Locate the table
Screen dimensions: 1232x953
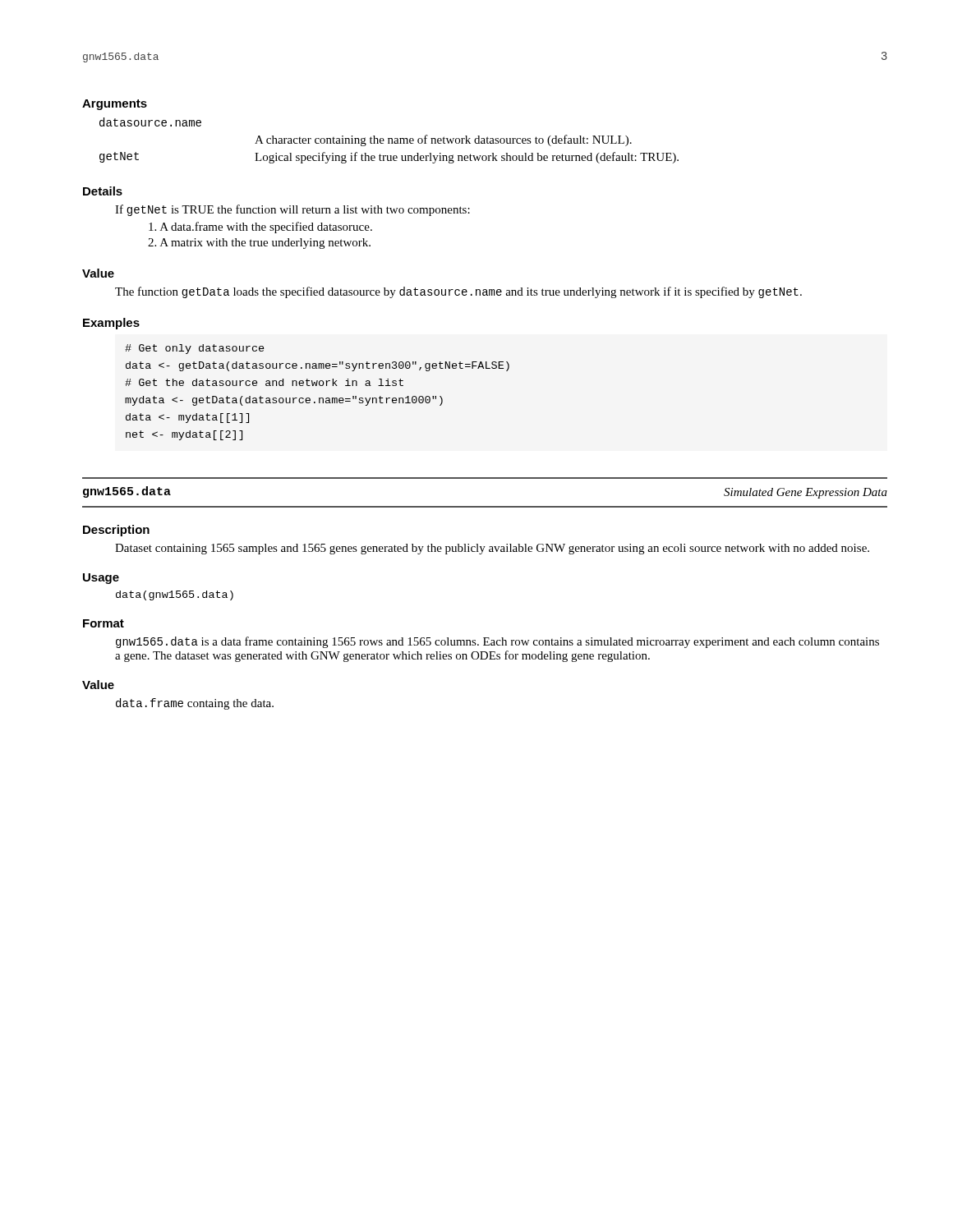(493, 140)
